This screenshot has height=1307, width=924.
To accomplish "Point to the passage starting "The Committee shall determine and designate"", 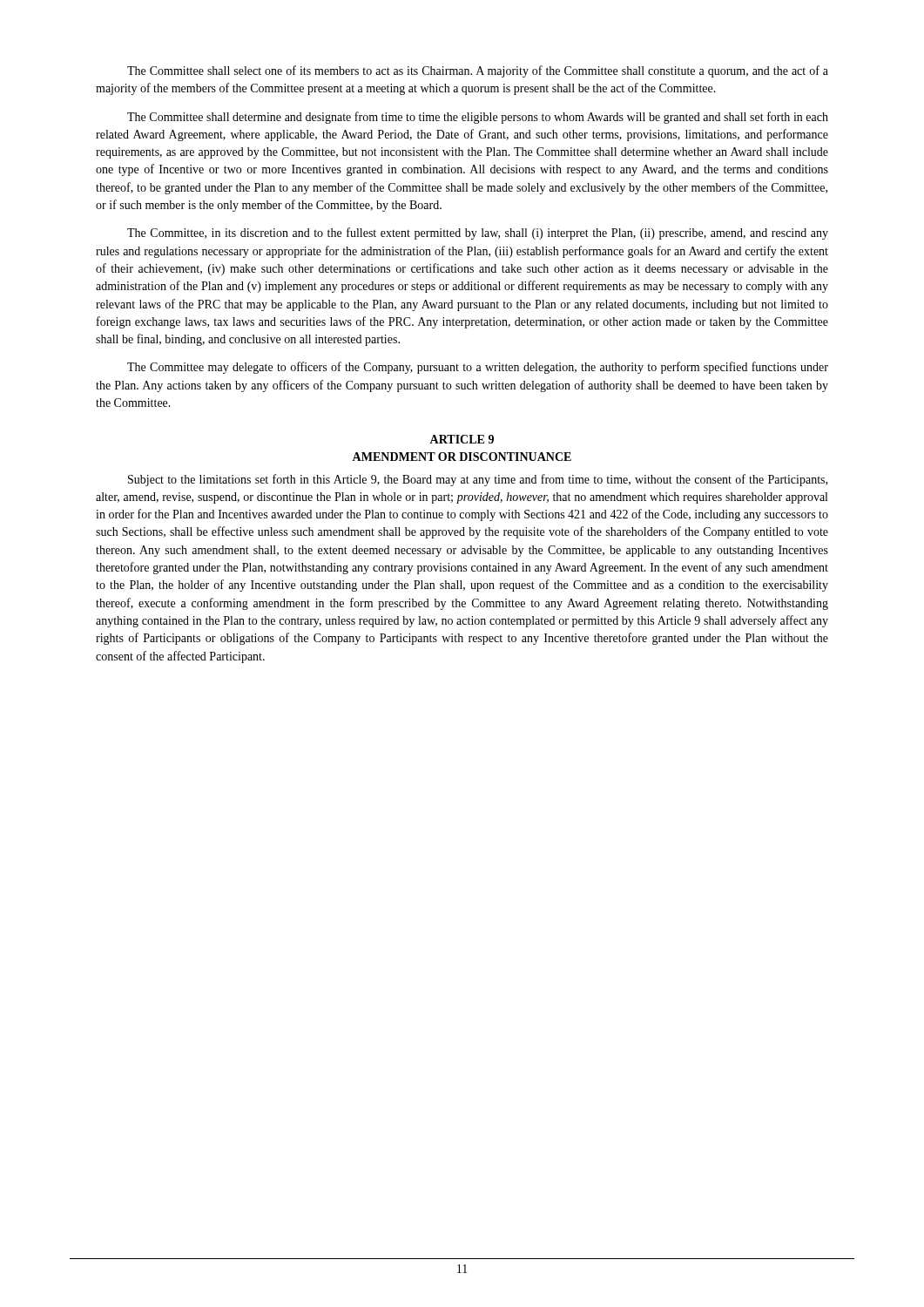I will pos(462,161).
